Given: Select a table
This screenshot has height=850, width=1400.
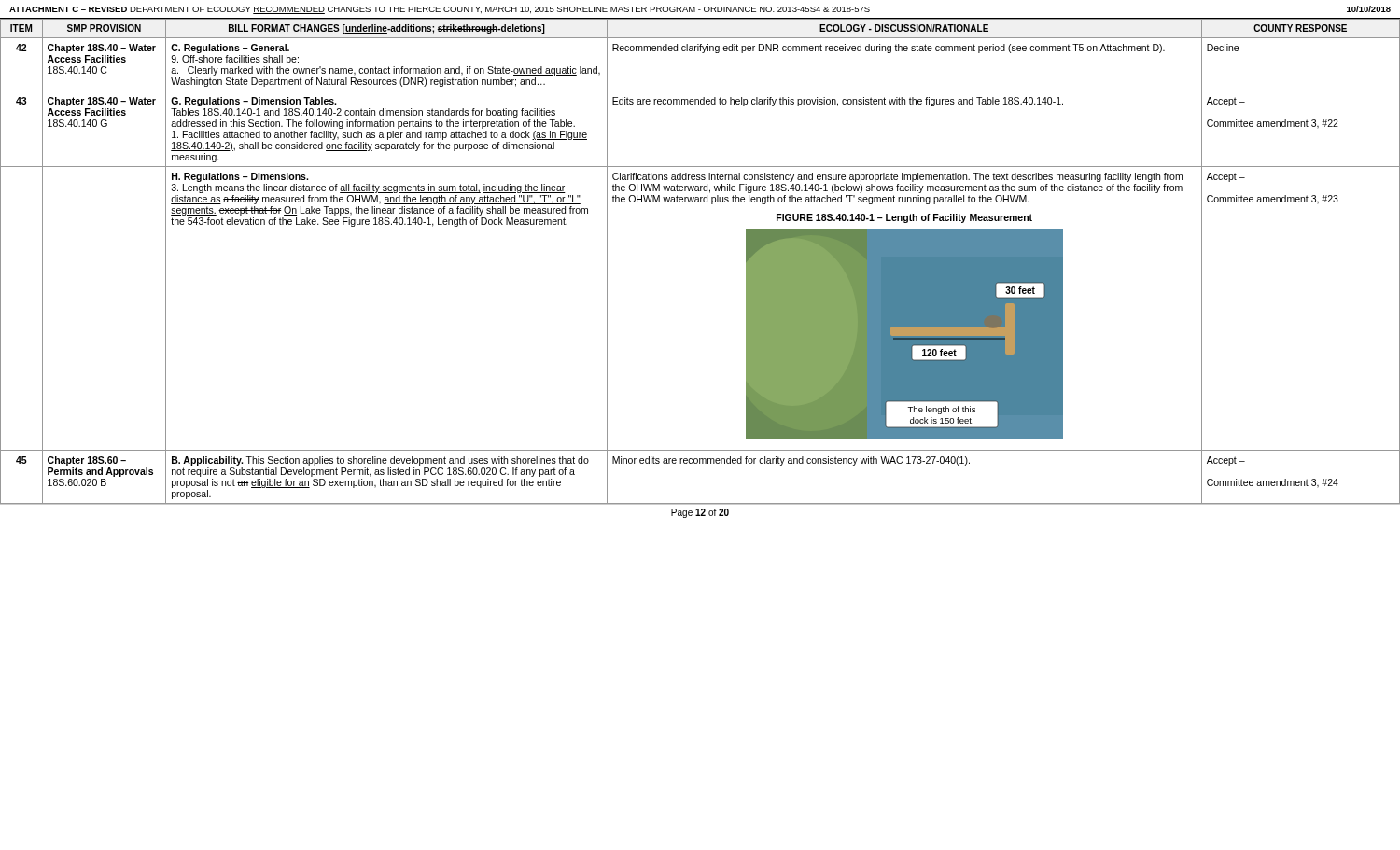Looking at the screenshot, I should pos(700,261).
